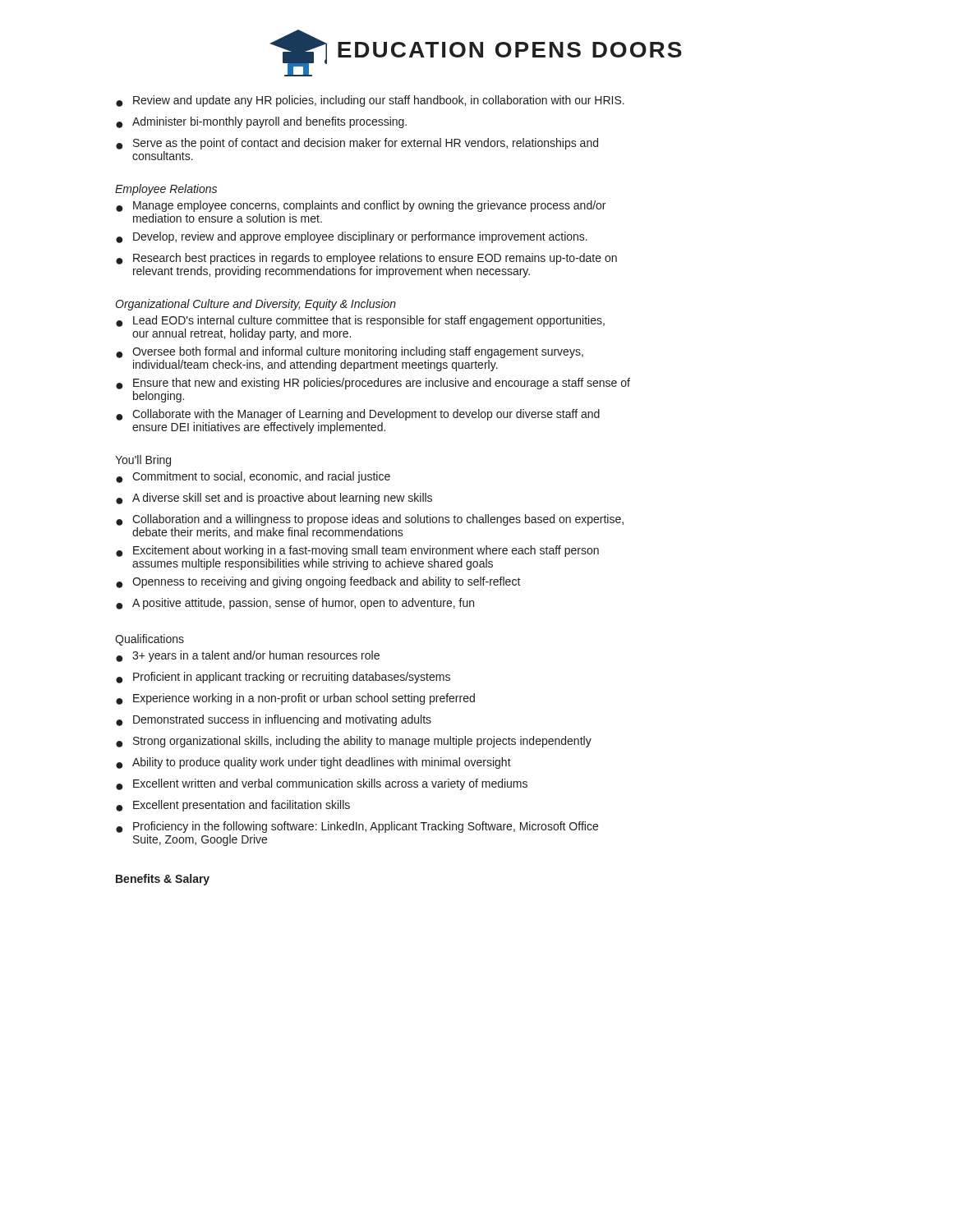Click on the list item containing "● Collaborate with the"
This screenshot has width=953, height=1232.
(358, 421)
